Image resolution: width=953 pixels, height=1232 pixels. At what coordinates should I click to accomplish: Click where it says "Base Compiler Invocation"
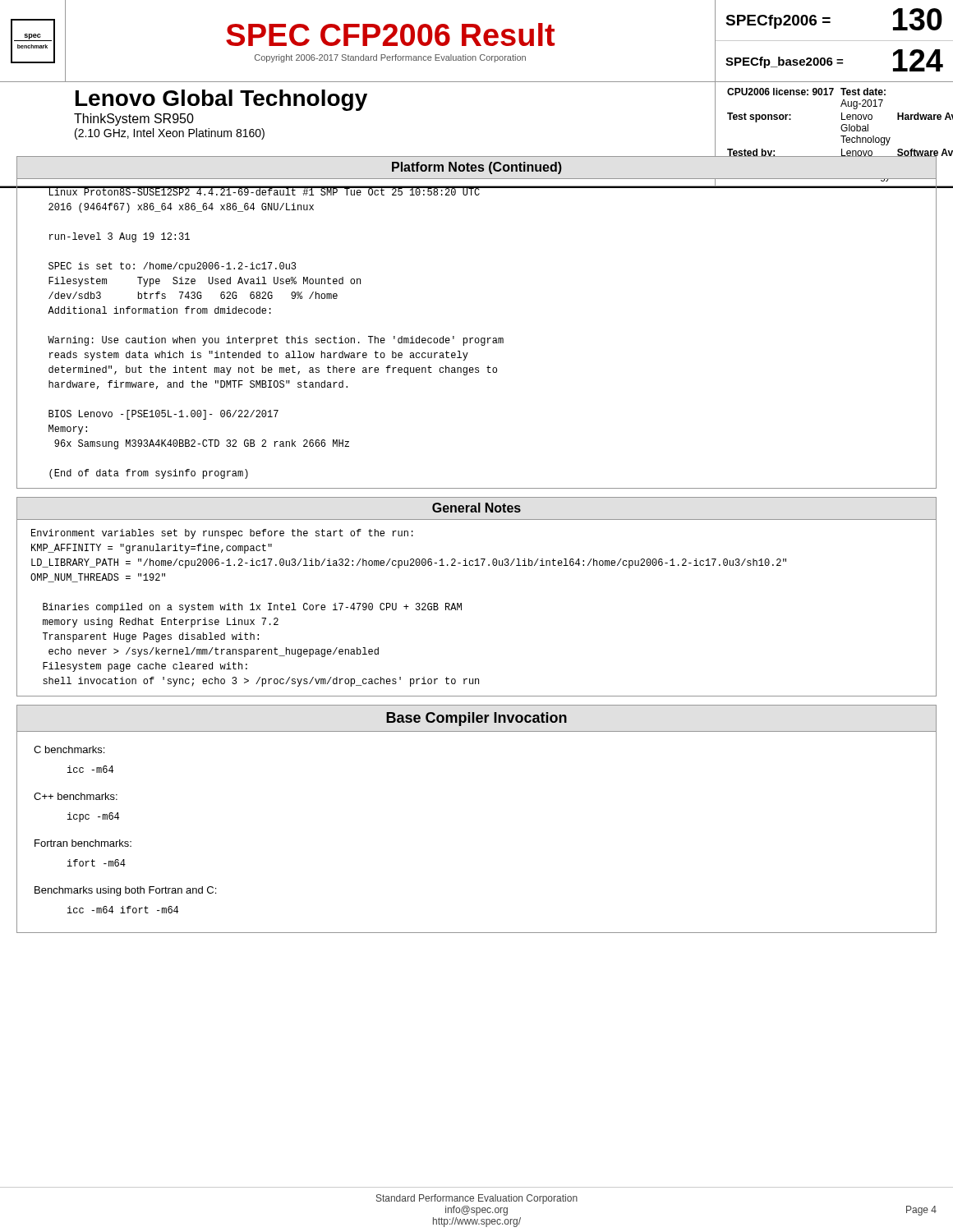476,718
